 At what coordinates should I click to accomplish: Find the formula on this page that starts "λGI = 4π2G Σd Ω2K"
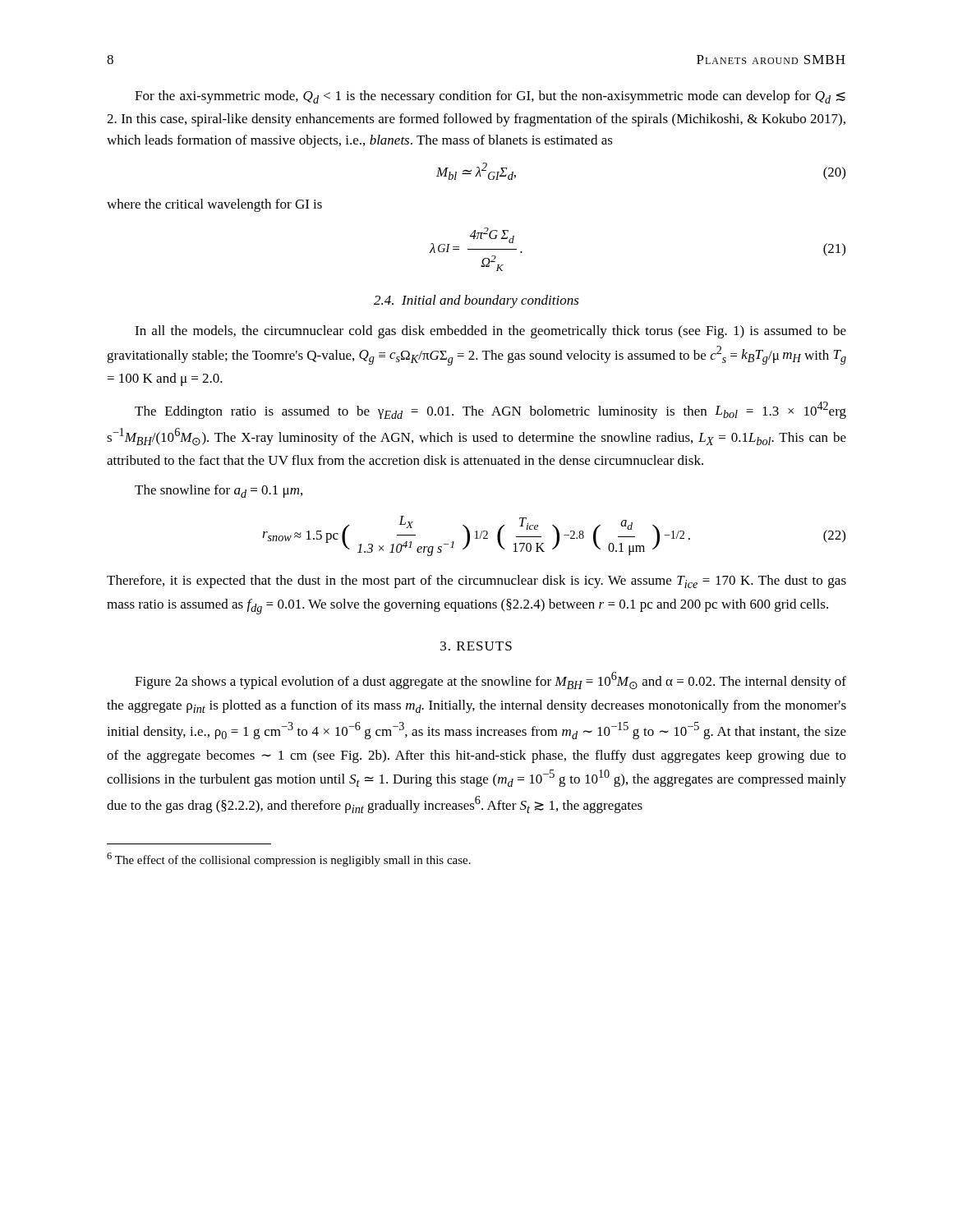pyautogui.click(x=492, y=249)
